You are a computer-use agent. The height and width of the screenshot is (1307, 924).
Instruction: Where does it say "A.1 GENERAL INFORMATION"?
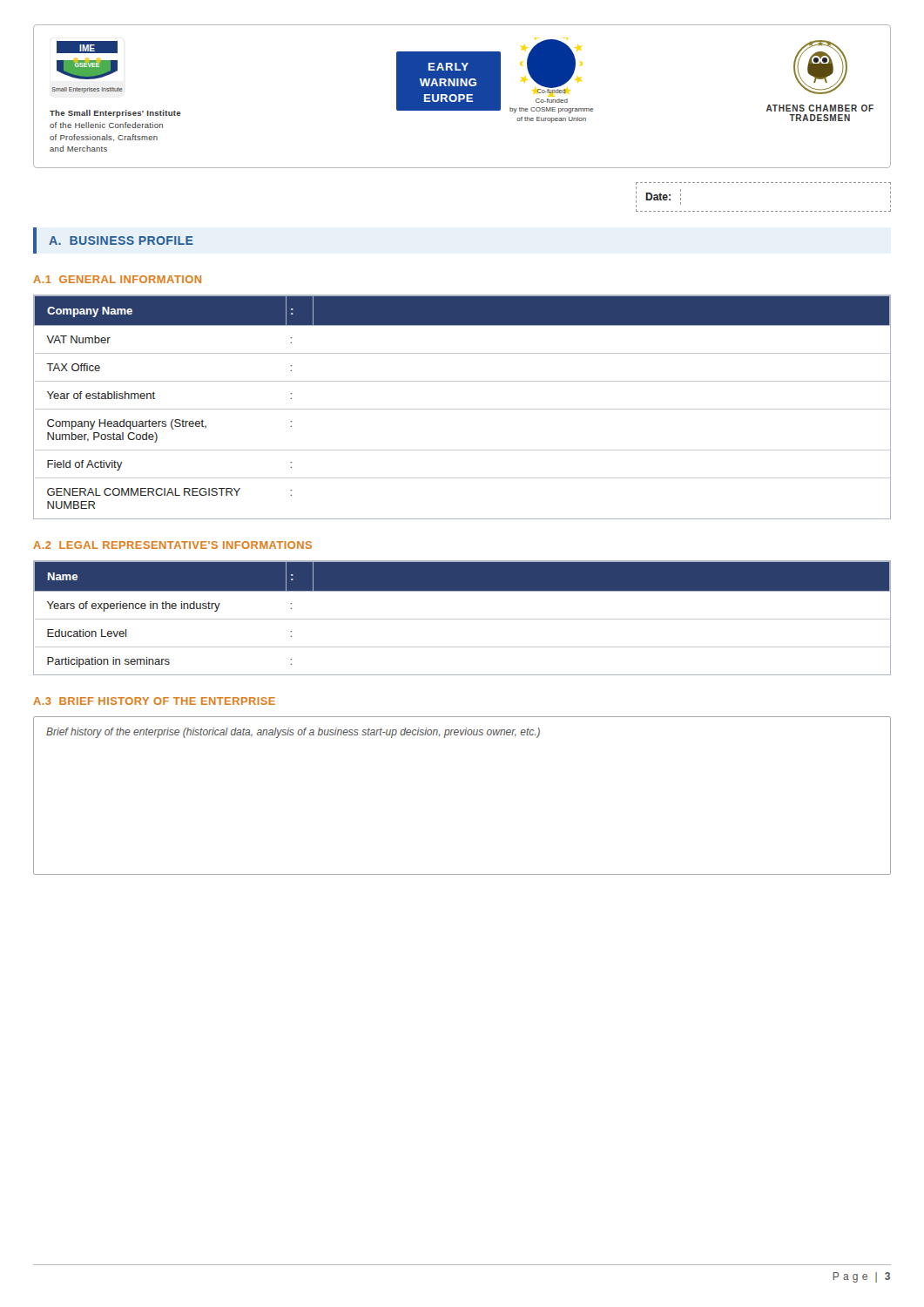pos(118,279)
